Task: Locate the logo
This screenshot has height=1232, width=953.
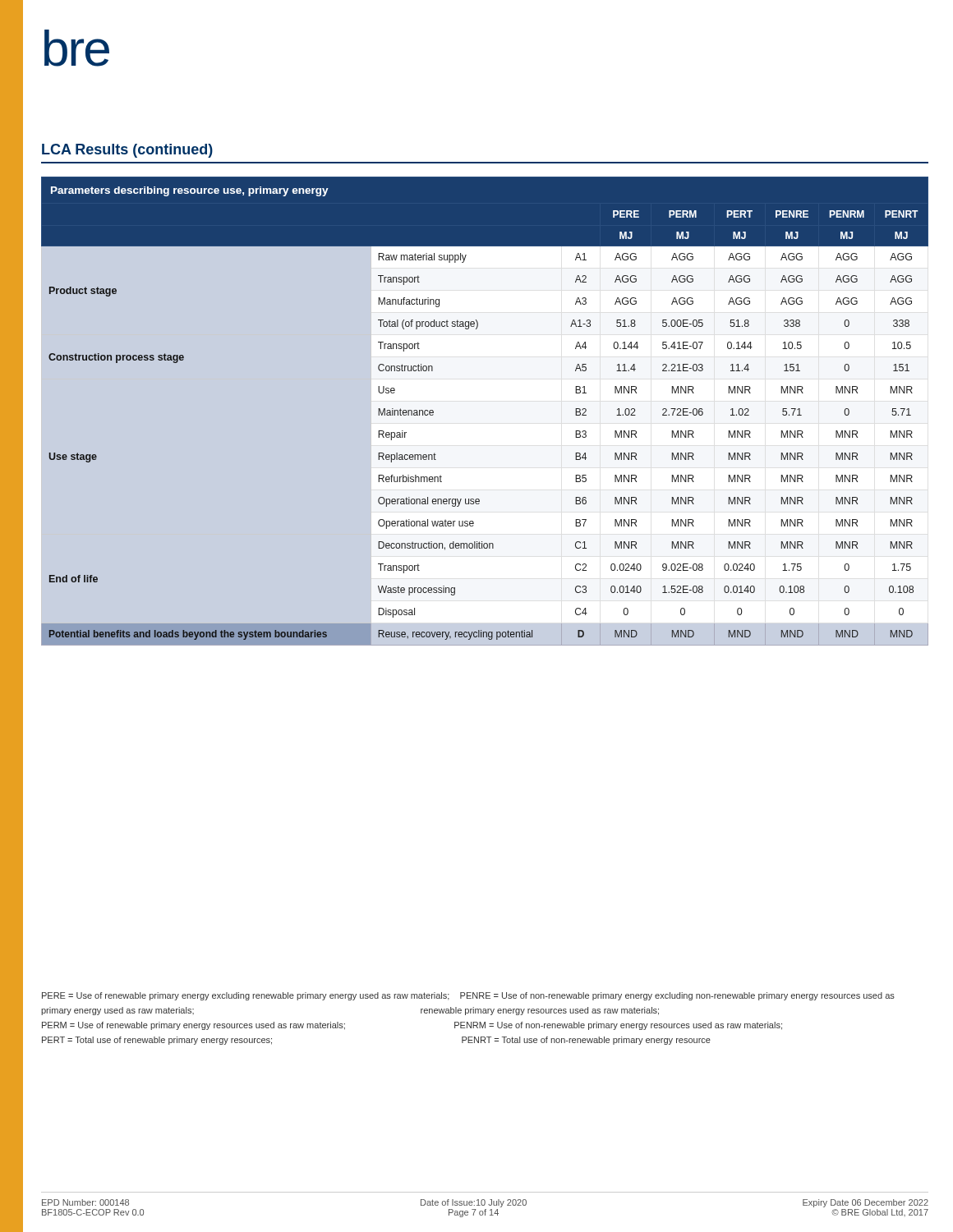Action: 99,48
